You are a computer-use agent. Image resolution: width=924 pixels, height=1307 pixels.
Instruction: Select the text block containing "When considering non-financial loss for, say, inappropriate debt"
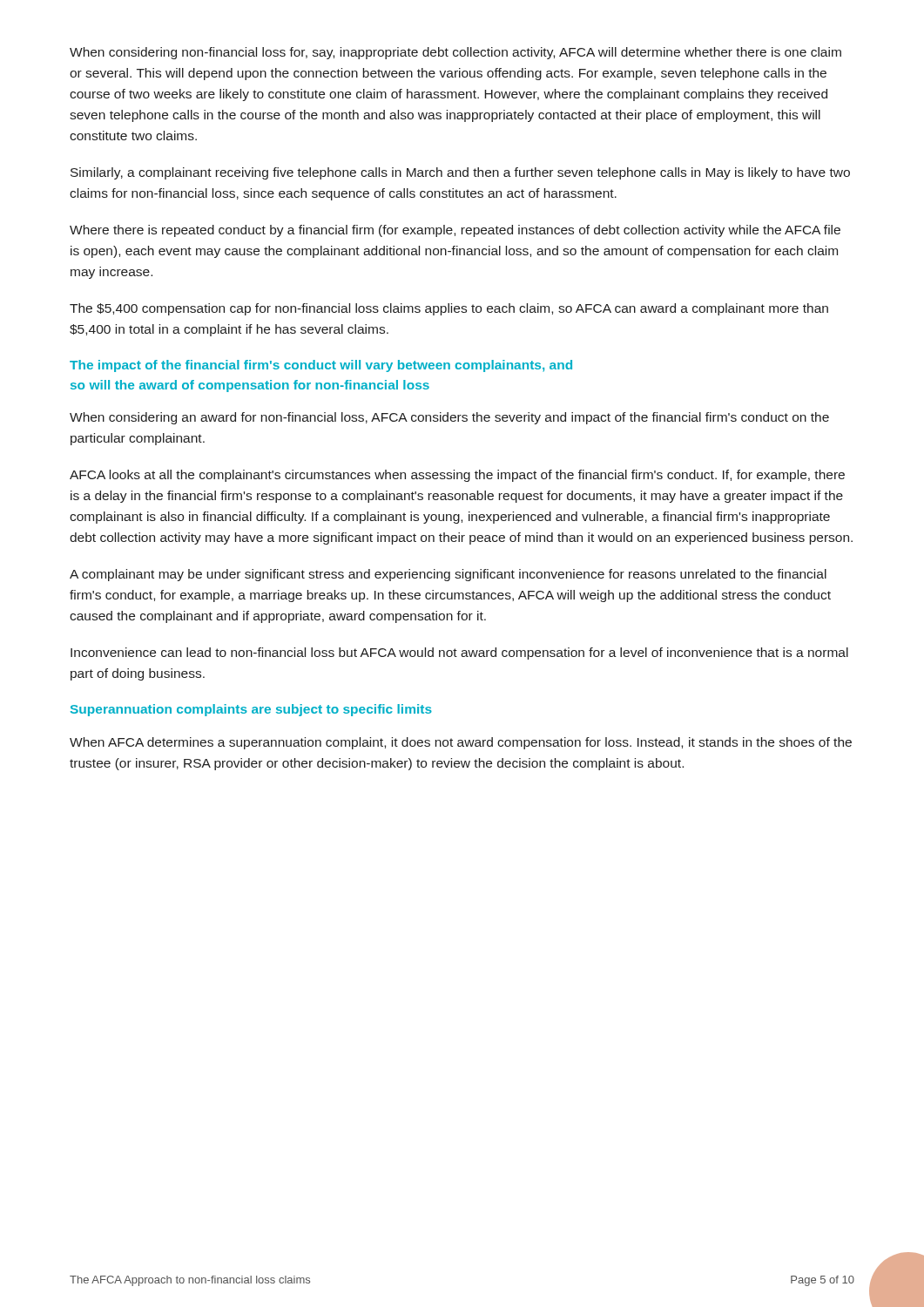[456, 94]
